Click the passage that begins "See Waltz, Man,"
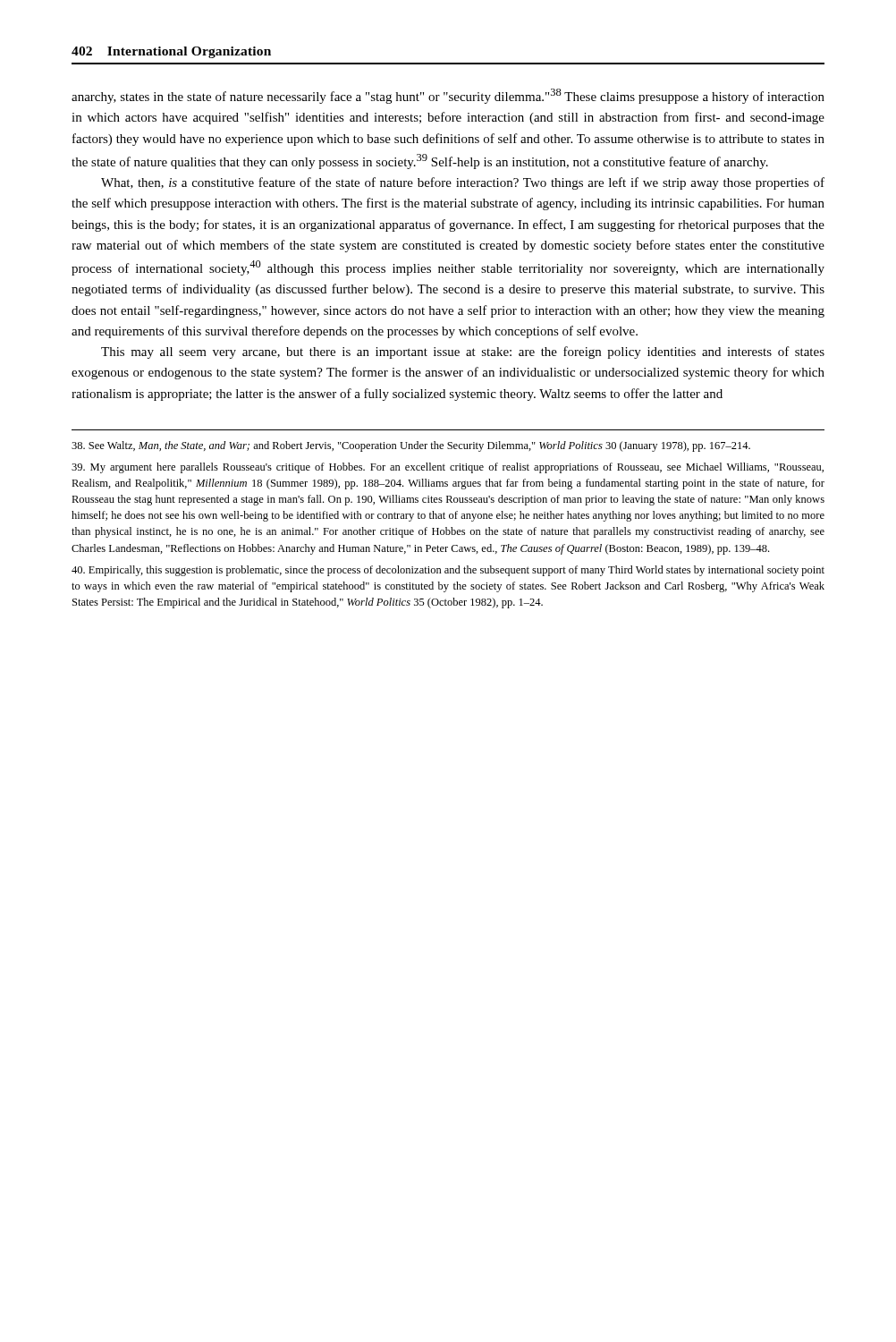The width and height of the screenshot is (896, 1342). pos(448,445)
